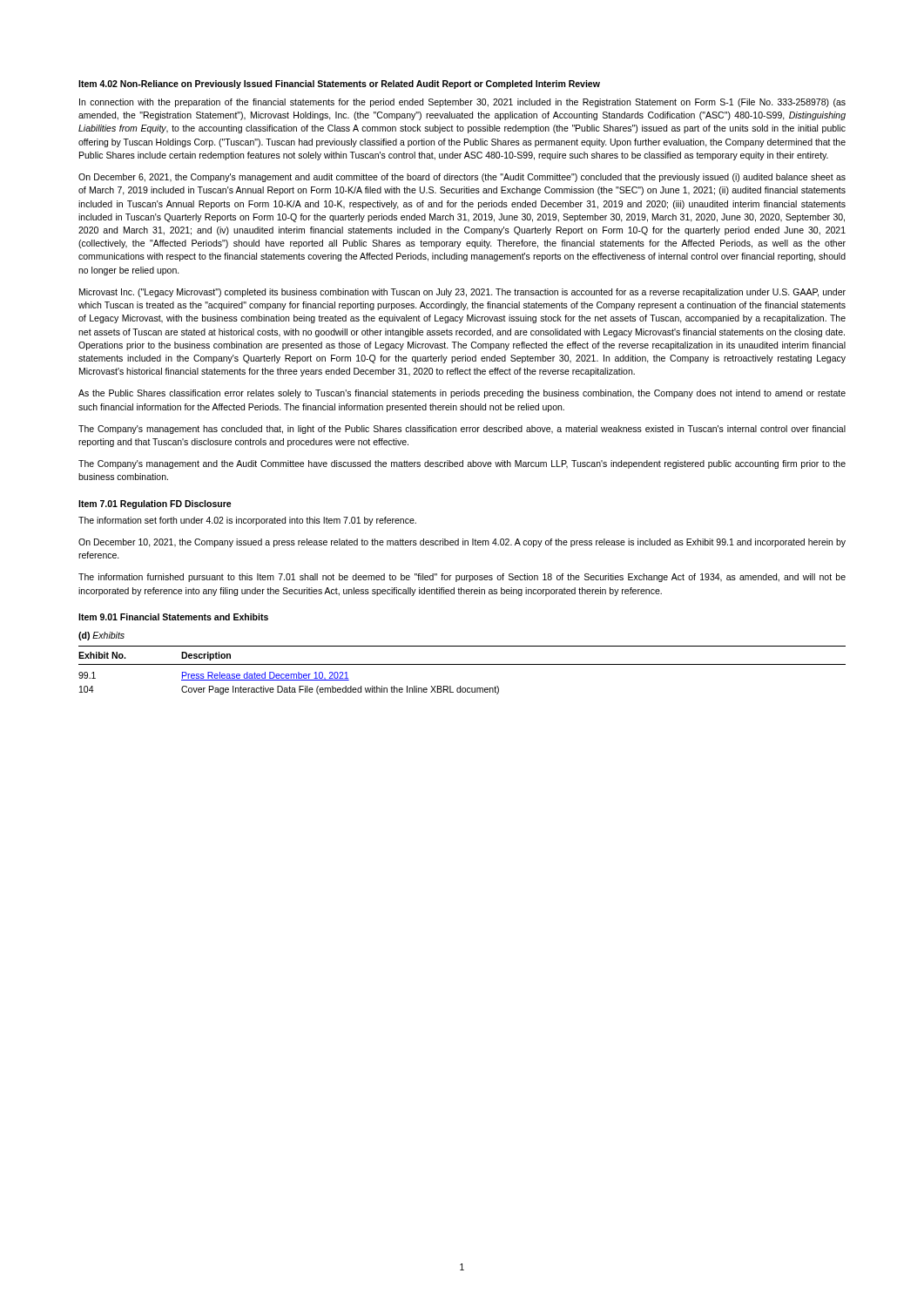Click on the region starting "Item 4.02 Non-Reliance on Previously Issued Financial"
924x1307 pixels.
click(339, 84)
